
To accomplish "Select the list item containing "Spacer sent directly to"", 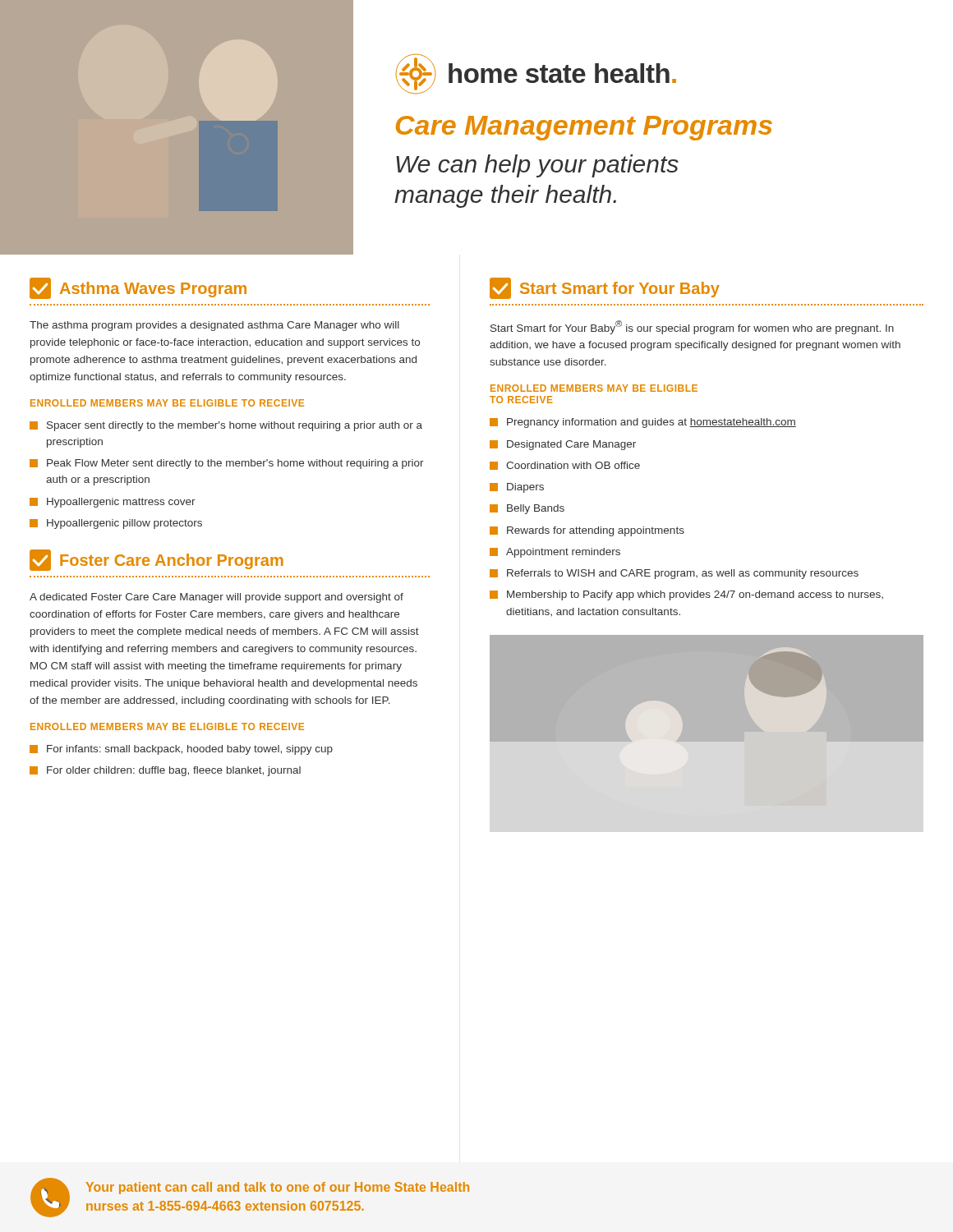I will tap(230, 434).
